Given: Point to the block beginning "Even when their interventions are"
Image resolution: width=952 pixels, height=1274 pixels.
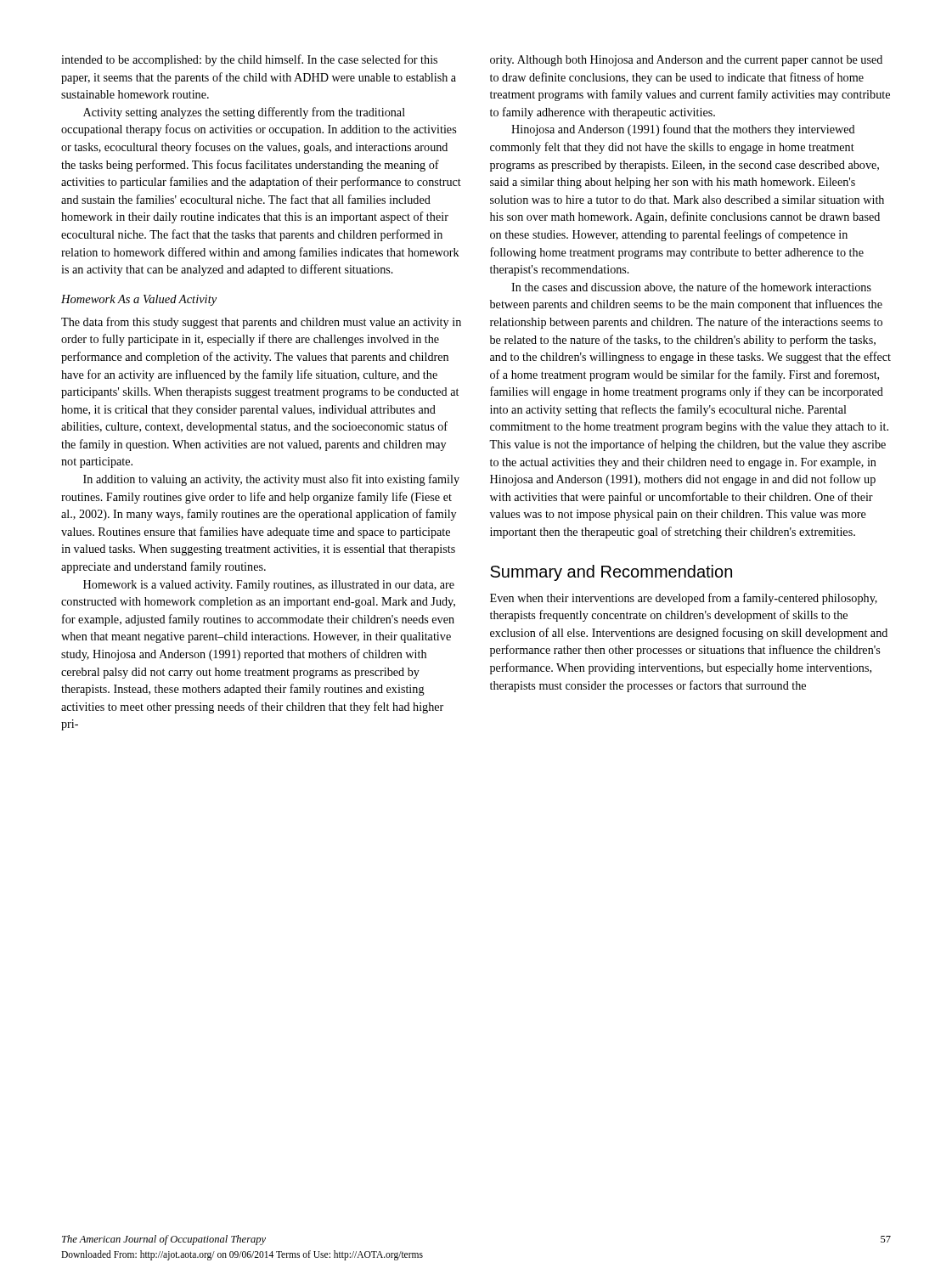Looking at the screenshot, I should click(690, 642).
